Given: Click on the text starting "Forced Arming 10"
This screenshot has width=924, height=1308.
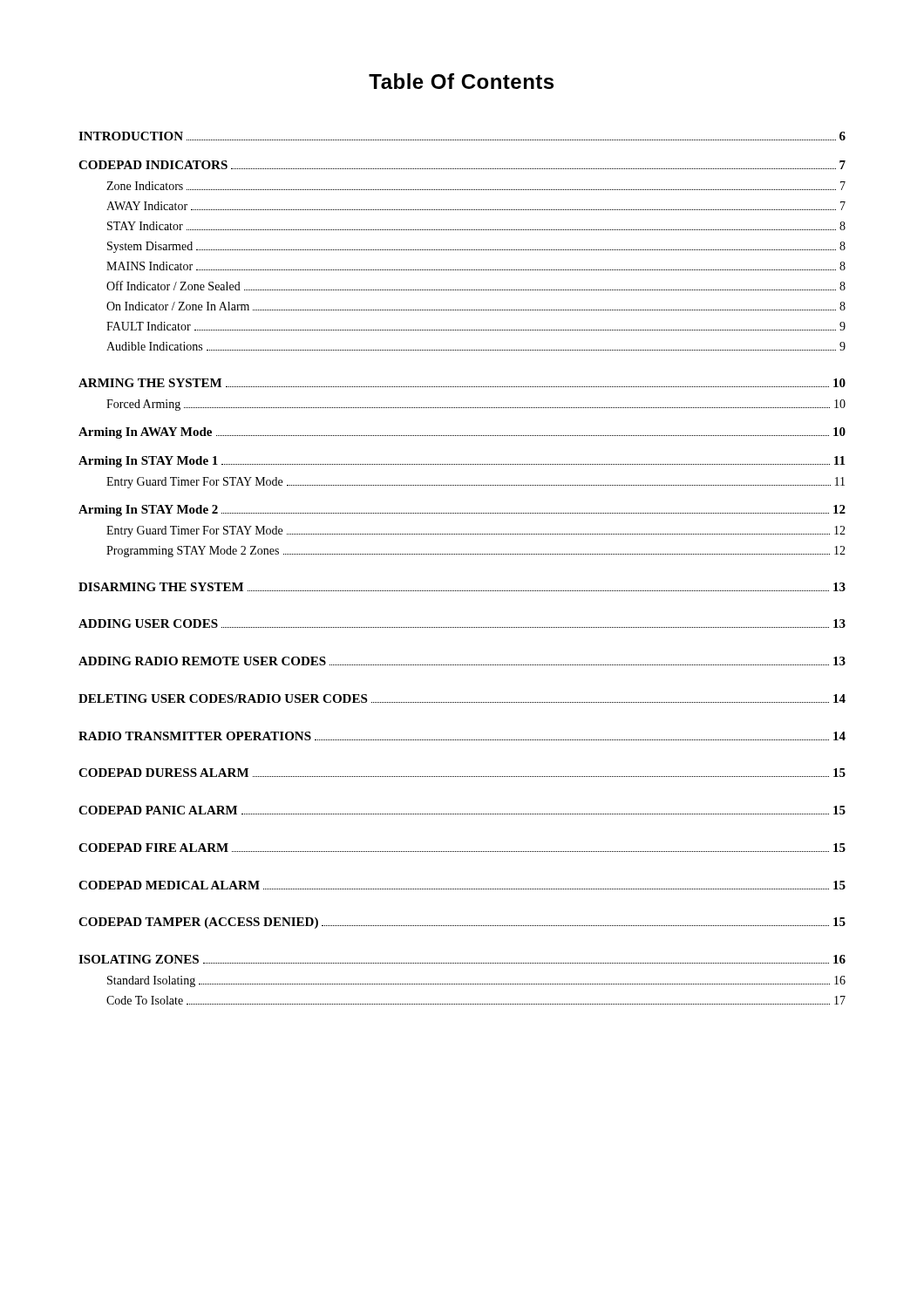Looking at the screenshot, I should tap(476, 404).
